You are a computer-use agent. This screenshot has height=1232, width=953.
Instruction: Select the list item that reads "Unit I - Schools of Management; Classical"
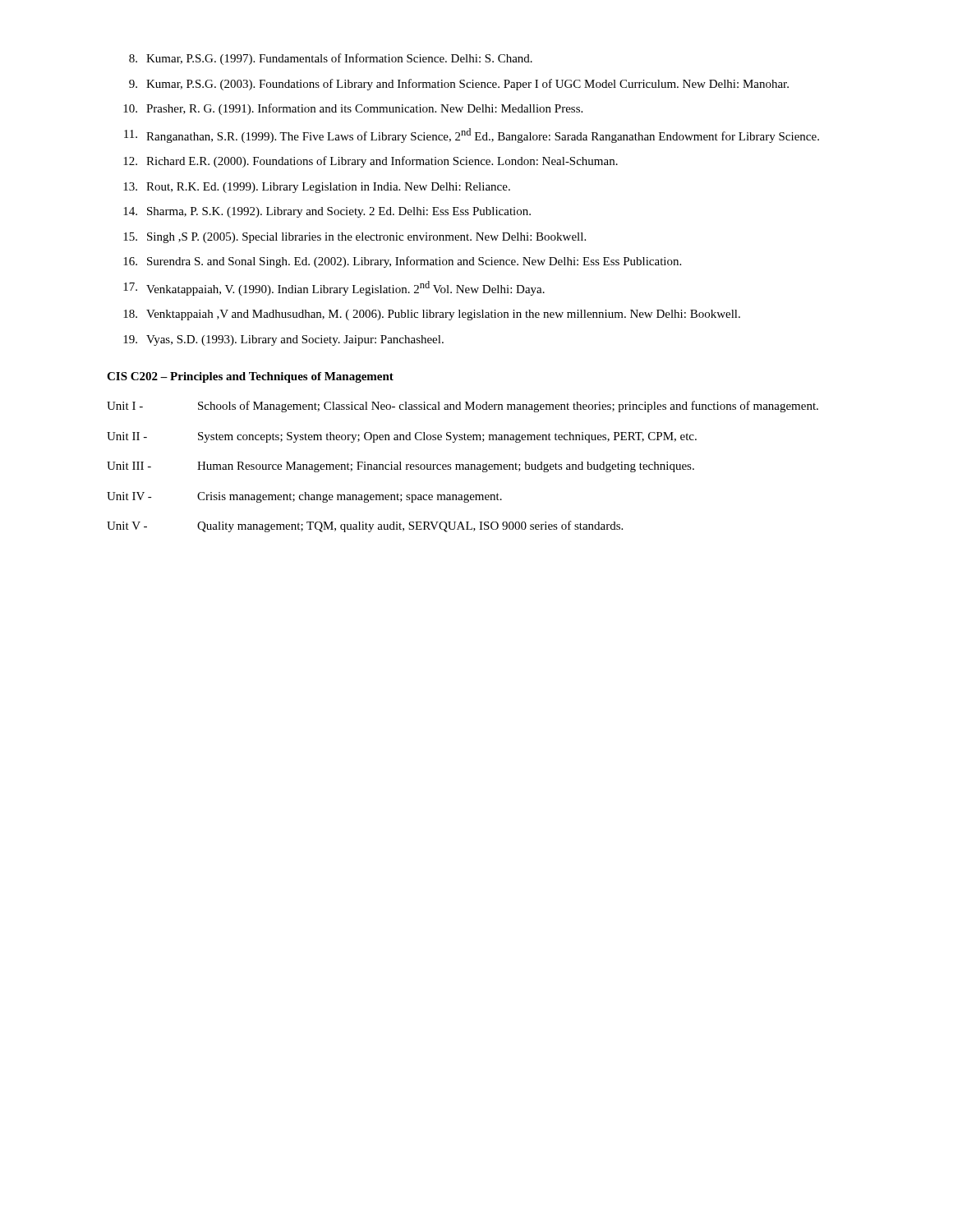click(x=476, y=406)
